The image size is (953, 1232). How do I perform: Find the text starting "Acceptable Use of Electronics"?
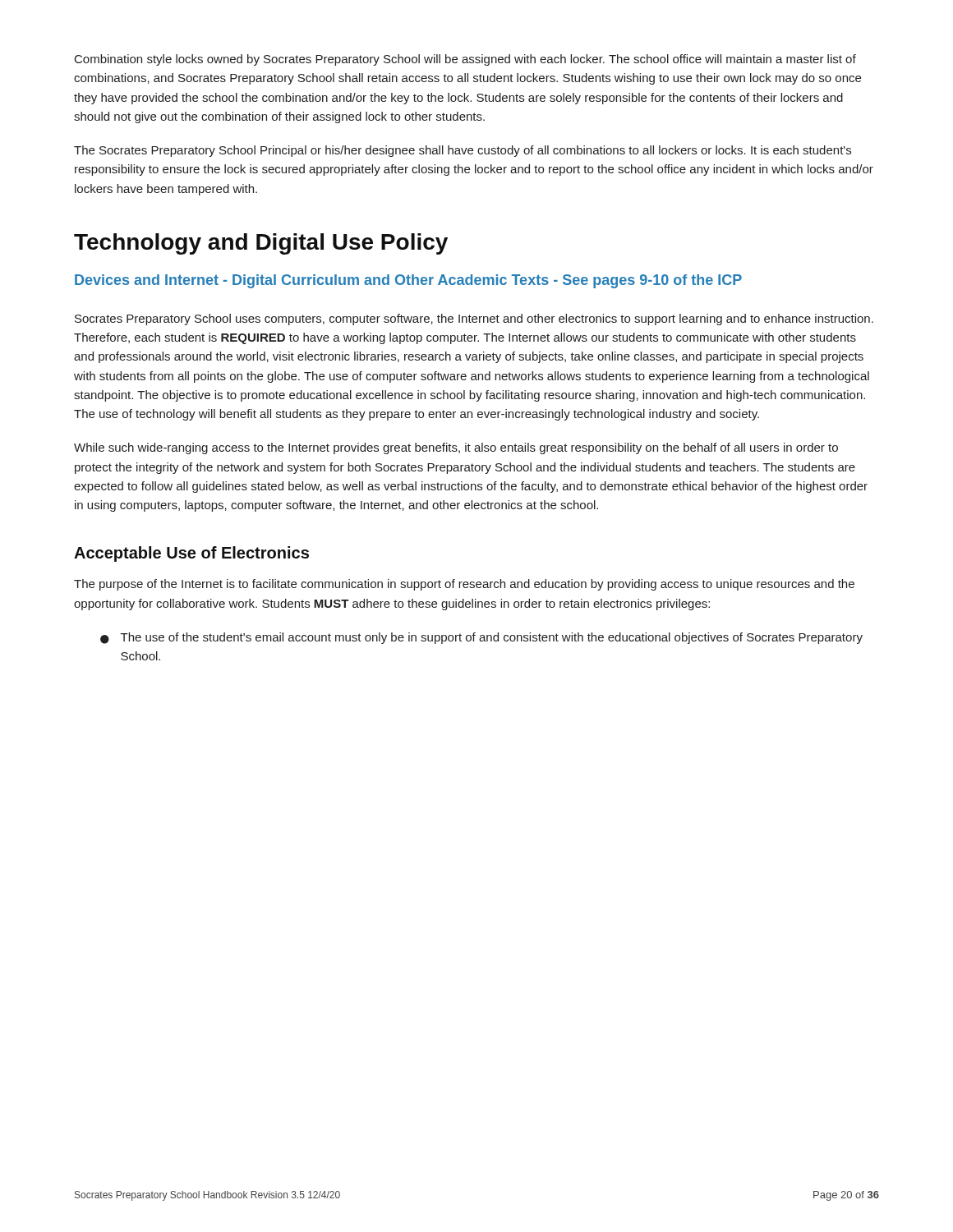(192, 553)
